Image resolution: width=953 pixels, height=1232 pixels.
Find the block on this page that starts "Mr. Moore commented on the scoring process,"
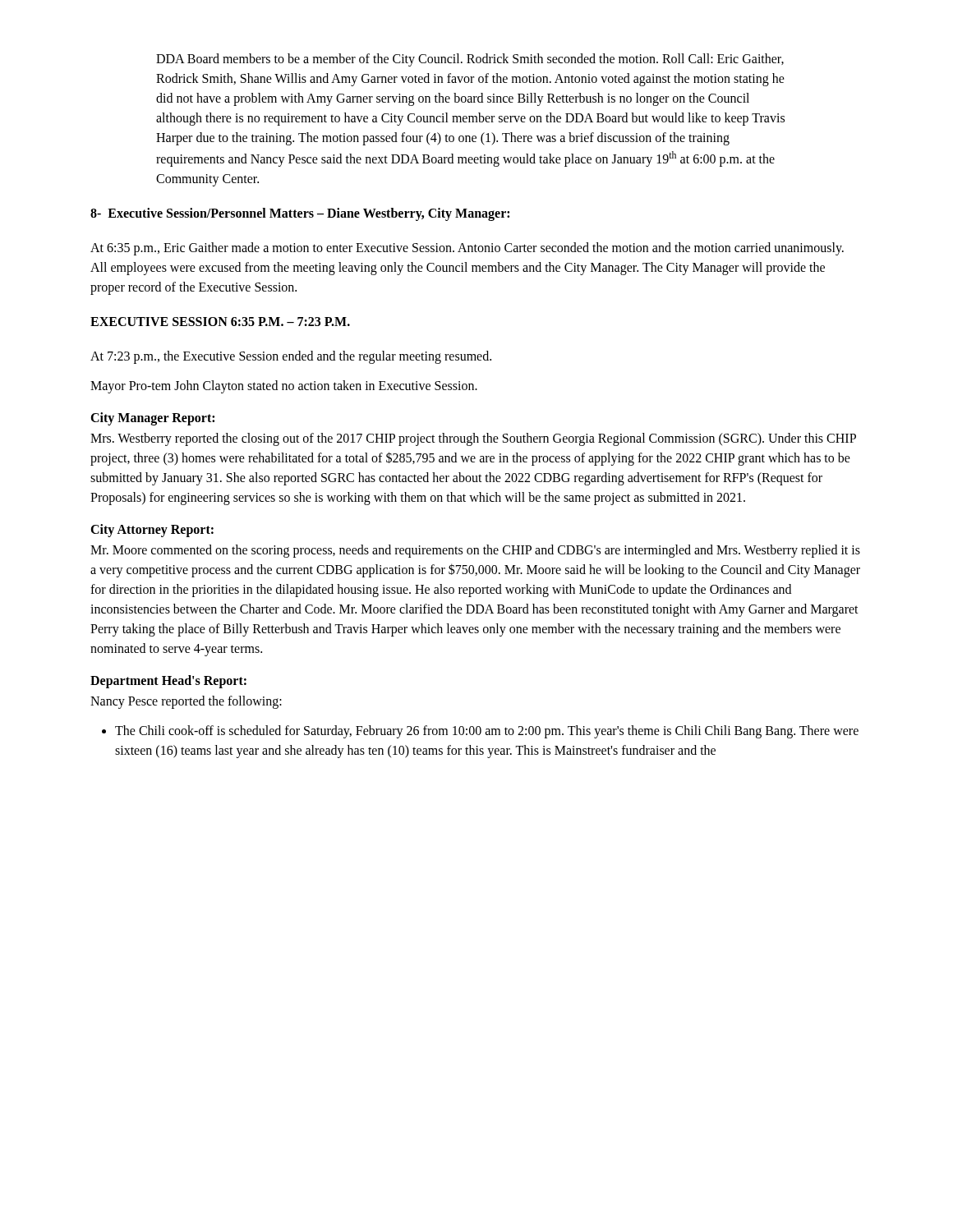(x=476, y=600)
